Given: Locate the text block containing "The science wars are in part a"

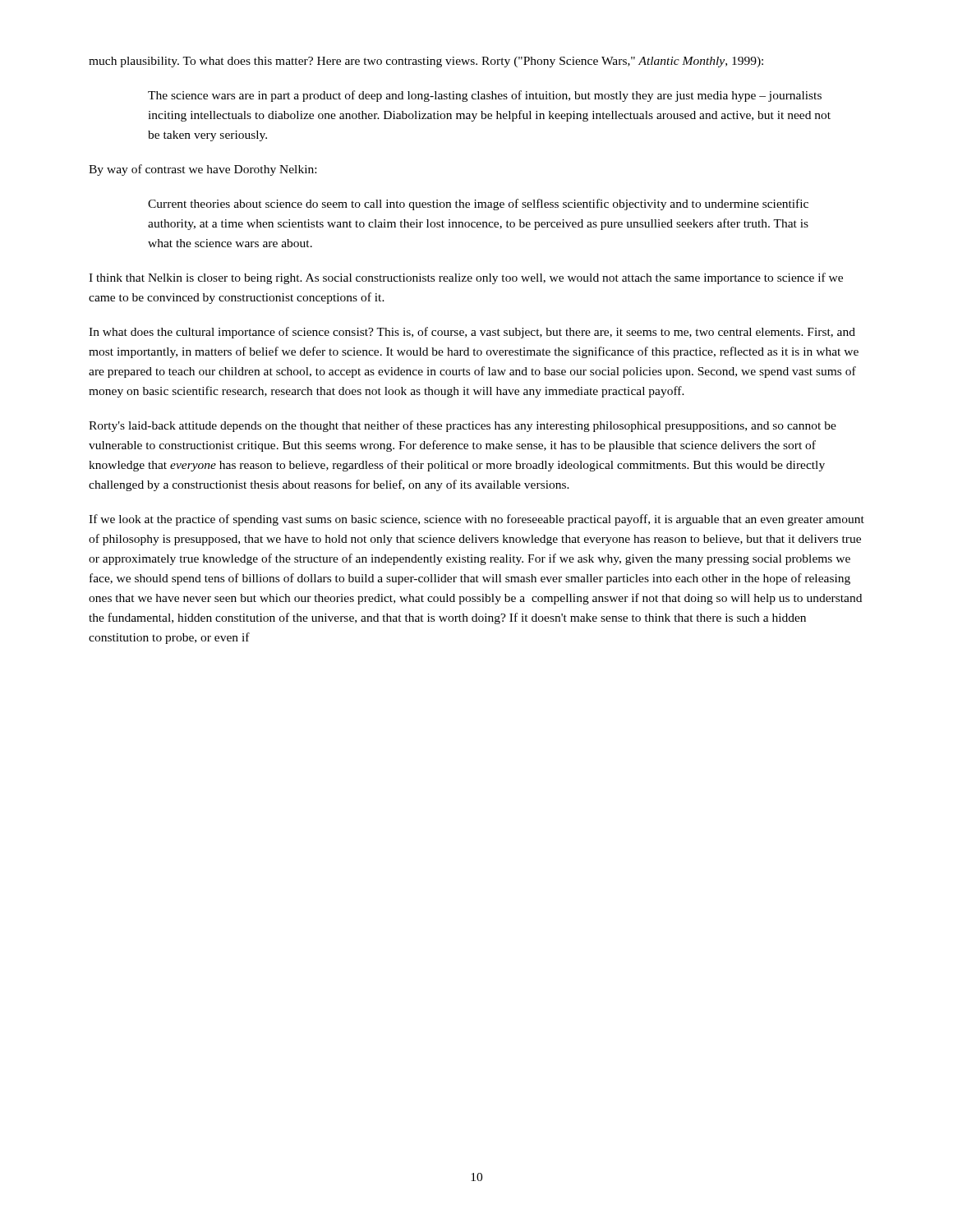Looking at the screenshot, I should click(x=489, y=115).
